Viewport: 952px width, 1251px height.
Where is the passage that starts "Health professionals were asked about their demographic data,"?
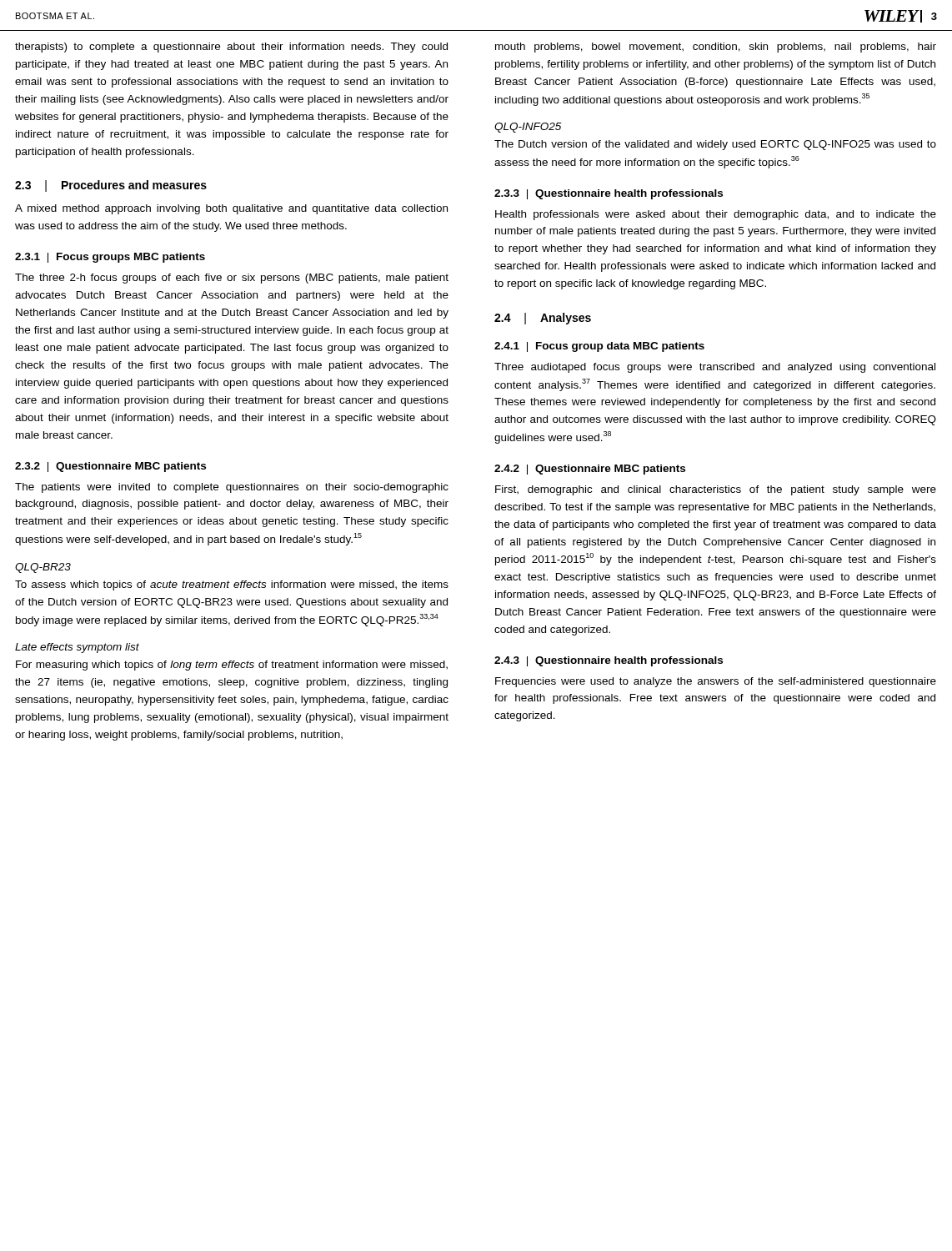[x=715, y=249]
